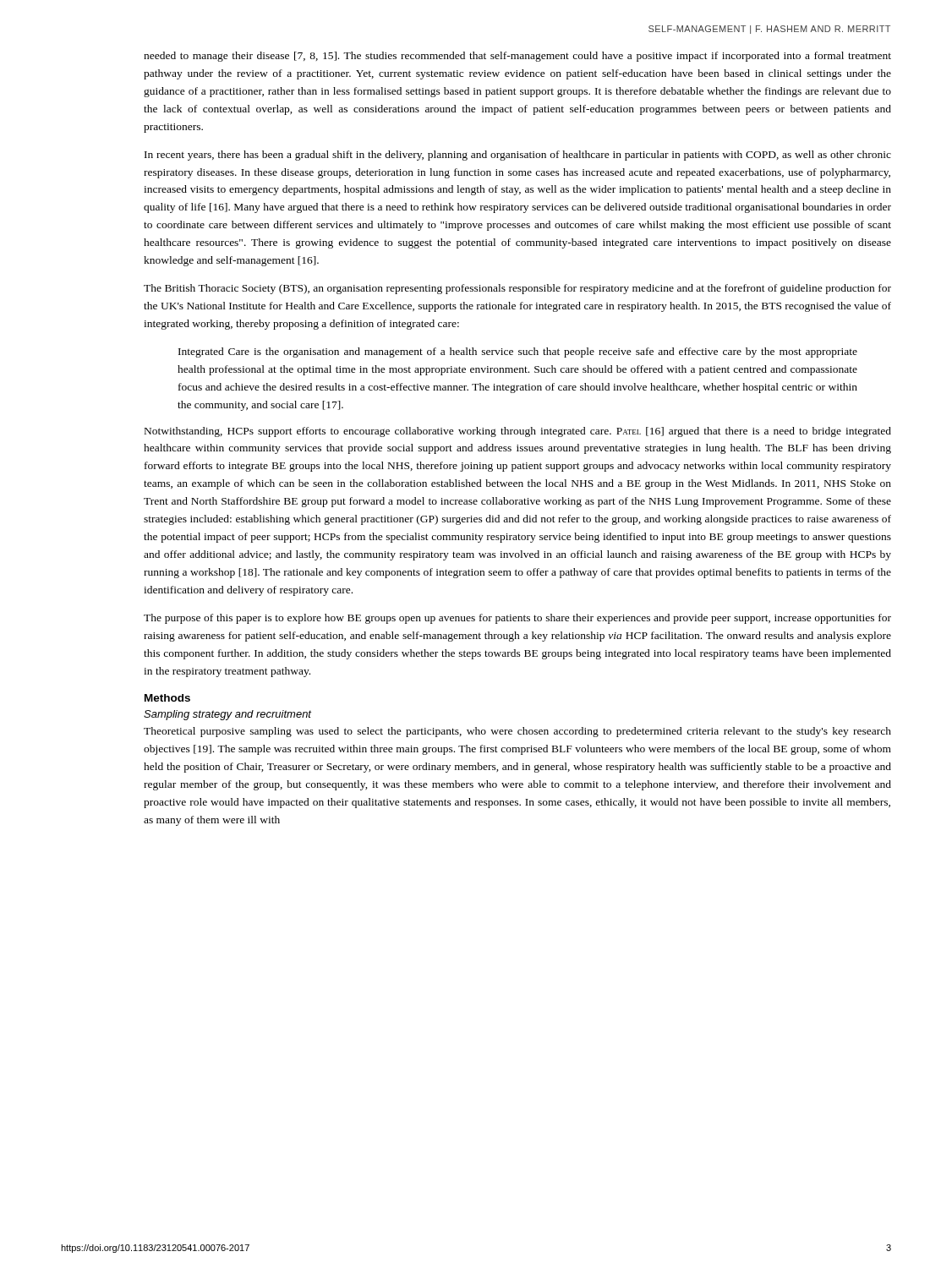Image resolution: width=952 pixels, height=1268 pixels.
Task: Find the text block with the text "The purpose of this paper is to"
Action: 517,645
